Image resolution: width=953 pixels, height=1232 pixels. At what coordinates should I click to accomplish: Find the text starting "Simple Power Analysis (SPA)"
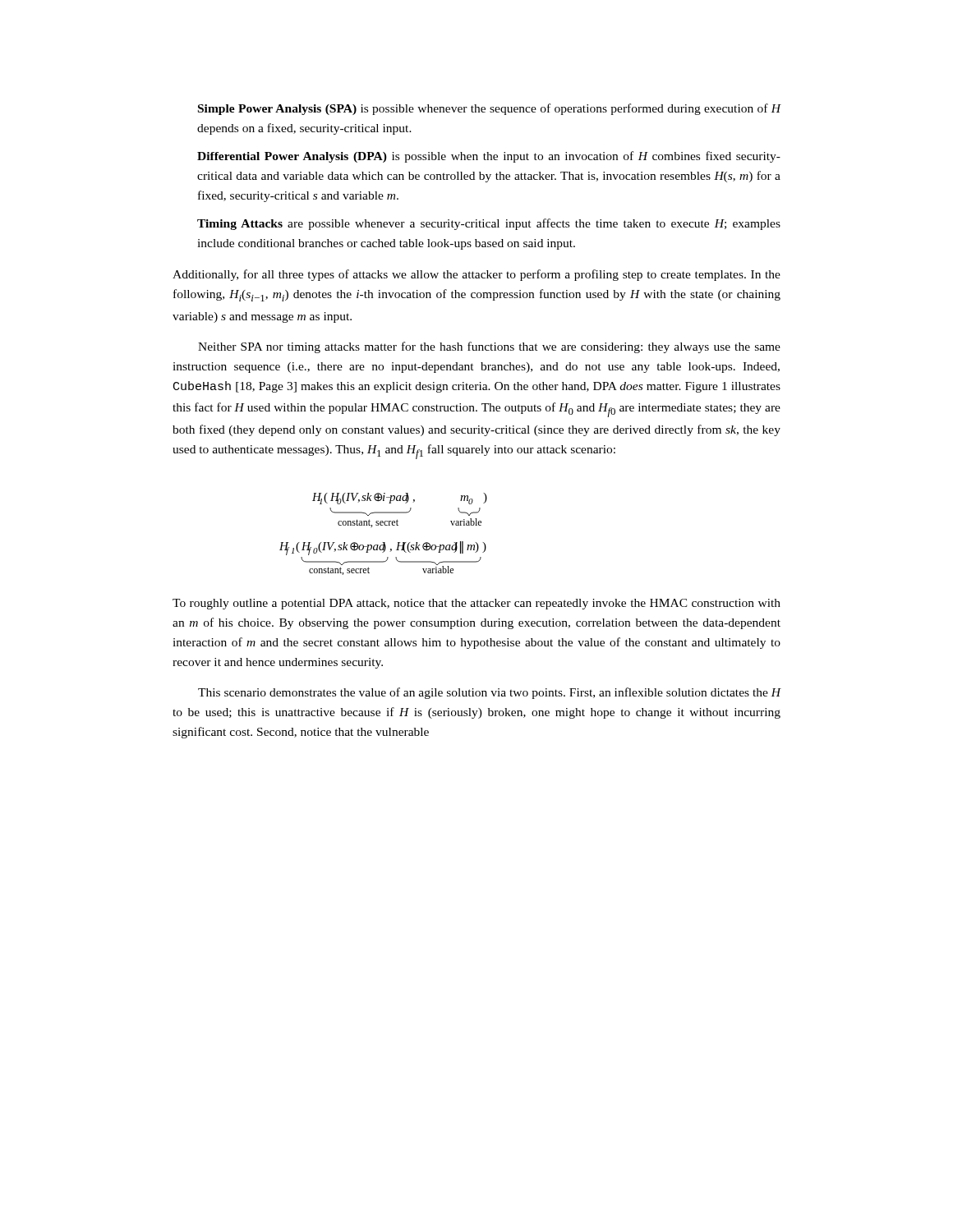click(489, 118)
